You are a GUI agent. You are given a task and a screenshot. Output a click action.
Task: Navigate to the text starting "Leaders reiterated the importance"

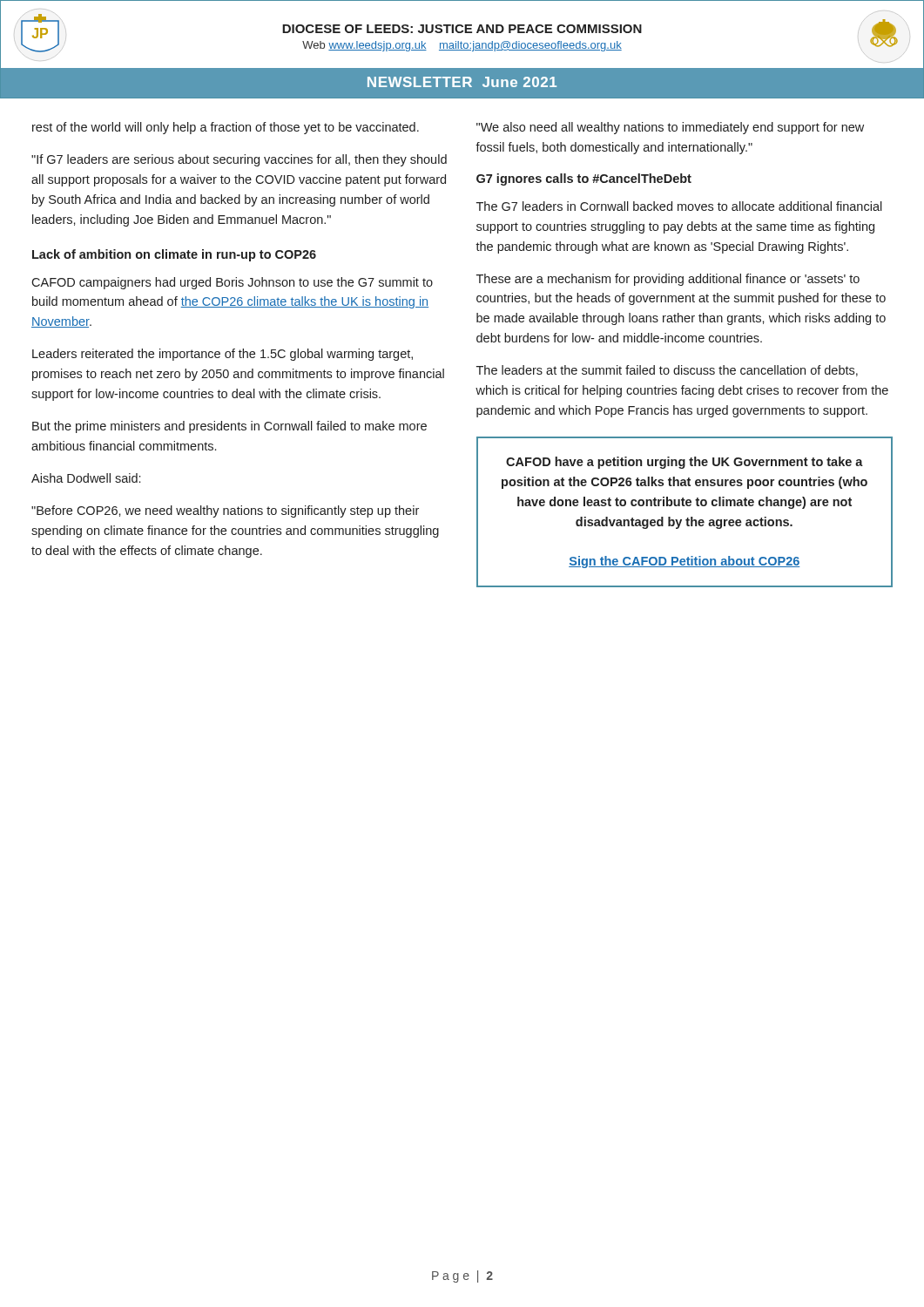click(x=238, y=374)
